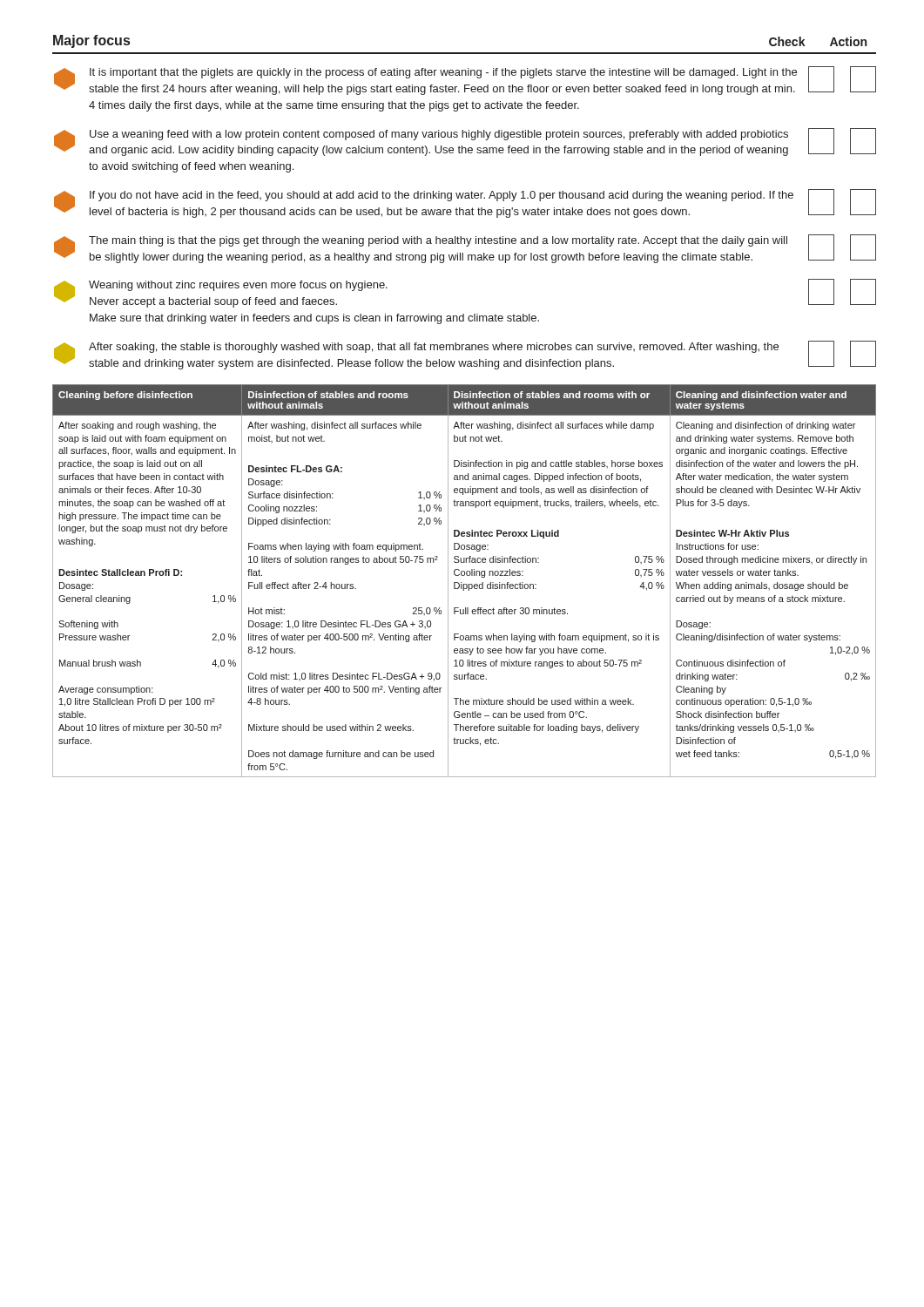Locate the block starting "It is important that the piglets are quickly"
The width and height of the screenshot is (924, 1307).
click(464, 89)
